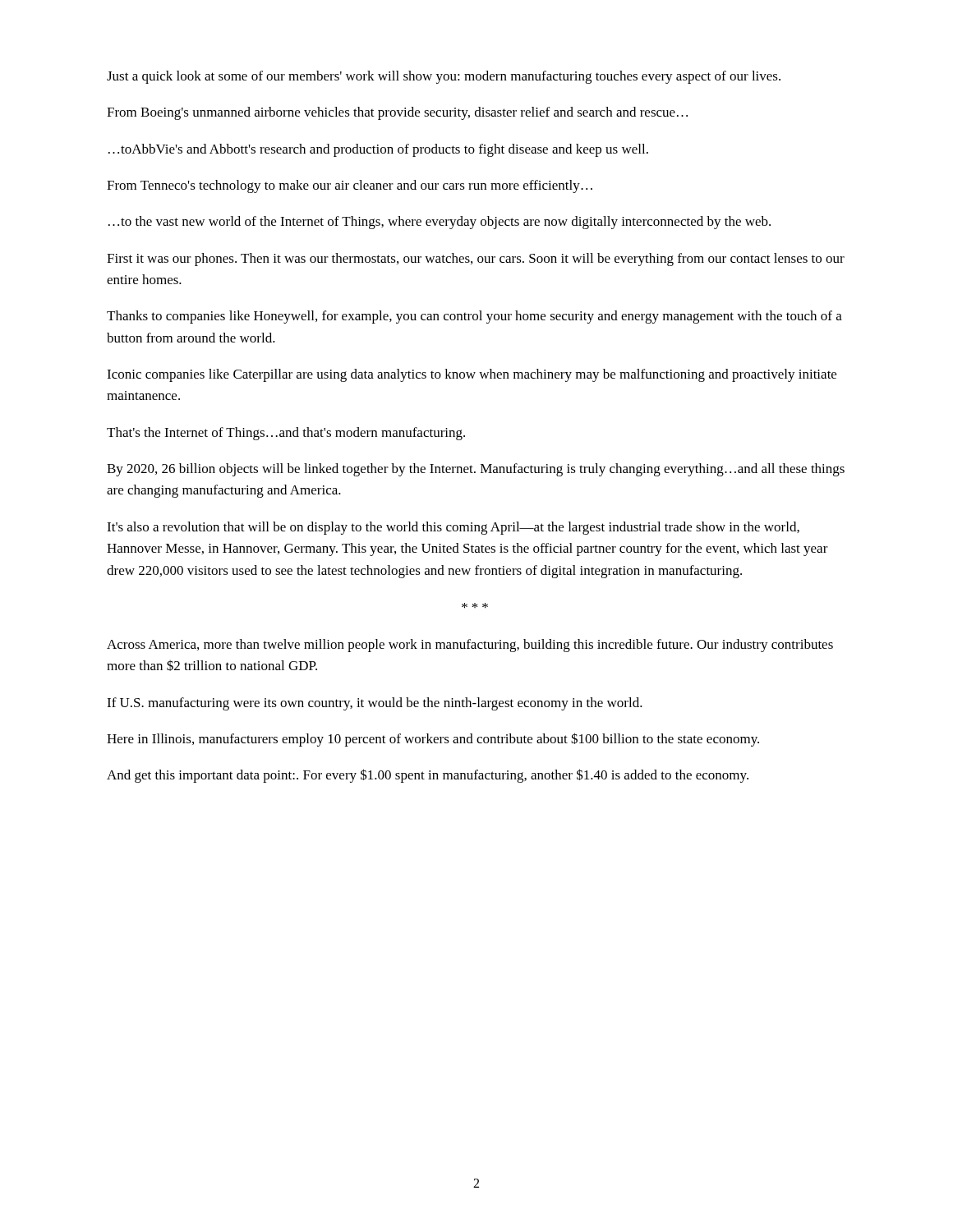The width and height of the screenshot is (953, 1232).
Task: Point to the block beginning "From Boeing's unmanned"
Action: [398, 112]
